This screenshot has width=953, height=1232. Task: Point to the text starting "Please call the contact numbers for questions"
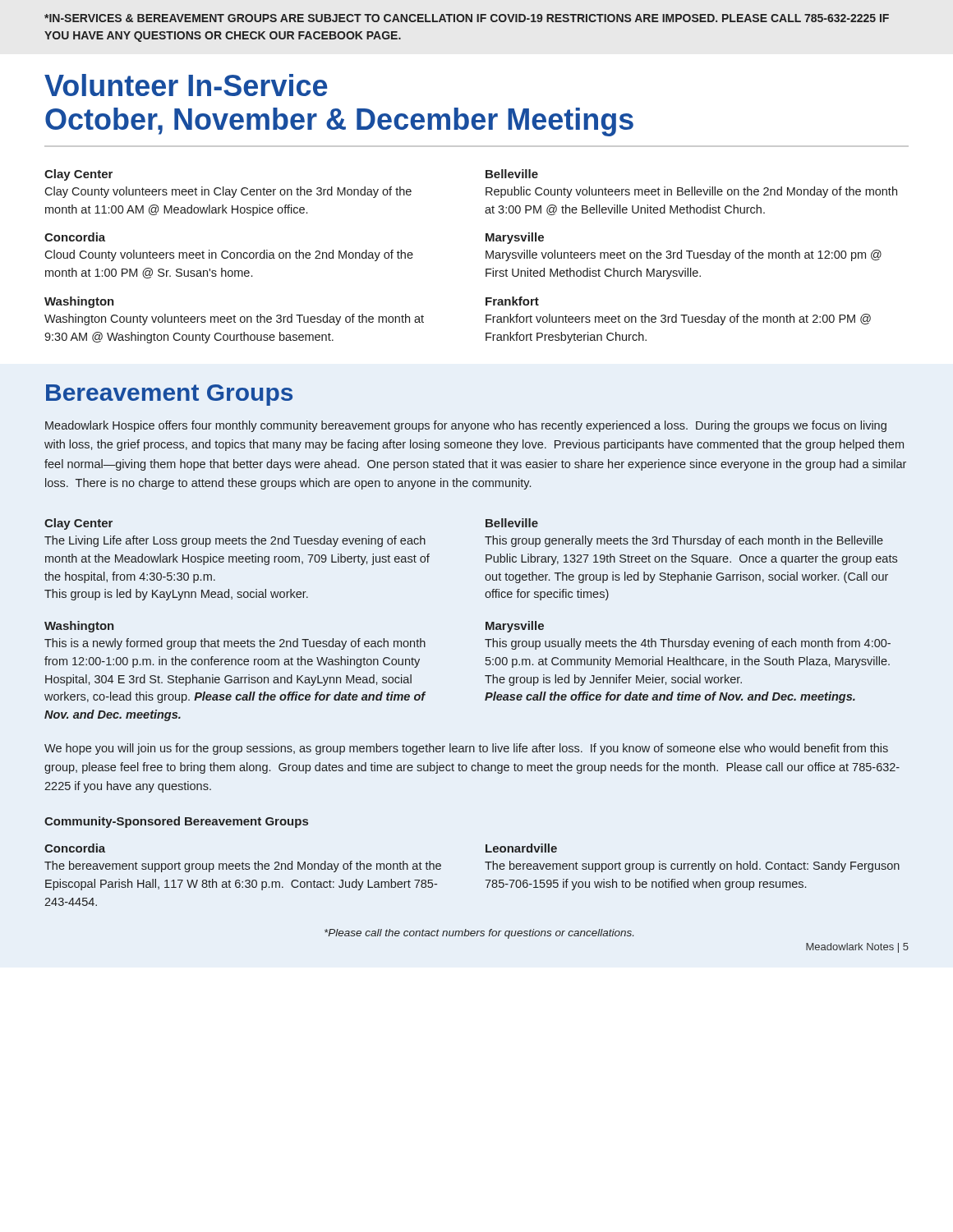coord(479,932)
